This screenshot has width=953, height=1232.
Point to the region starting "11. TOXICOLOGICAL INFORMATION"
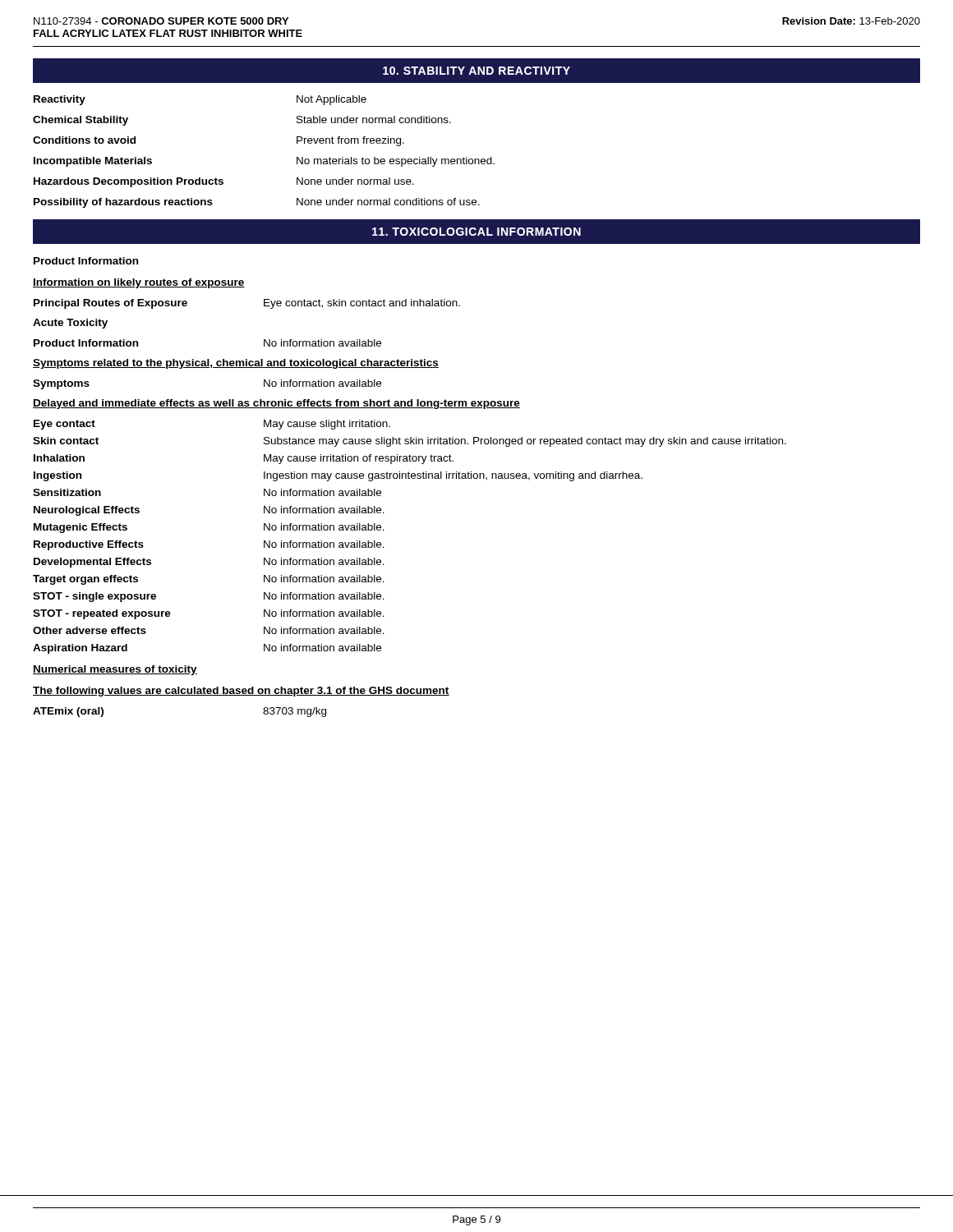(x=476, y=232)
